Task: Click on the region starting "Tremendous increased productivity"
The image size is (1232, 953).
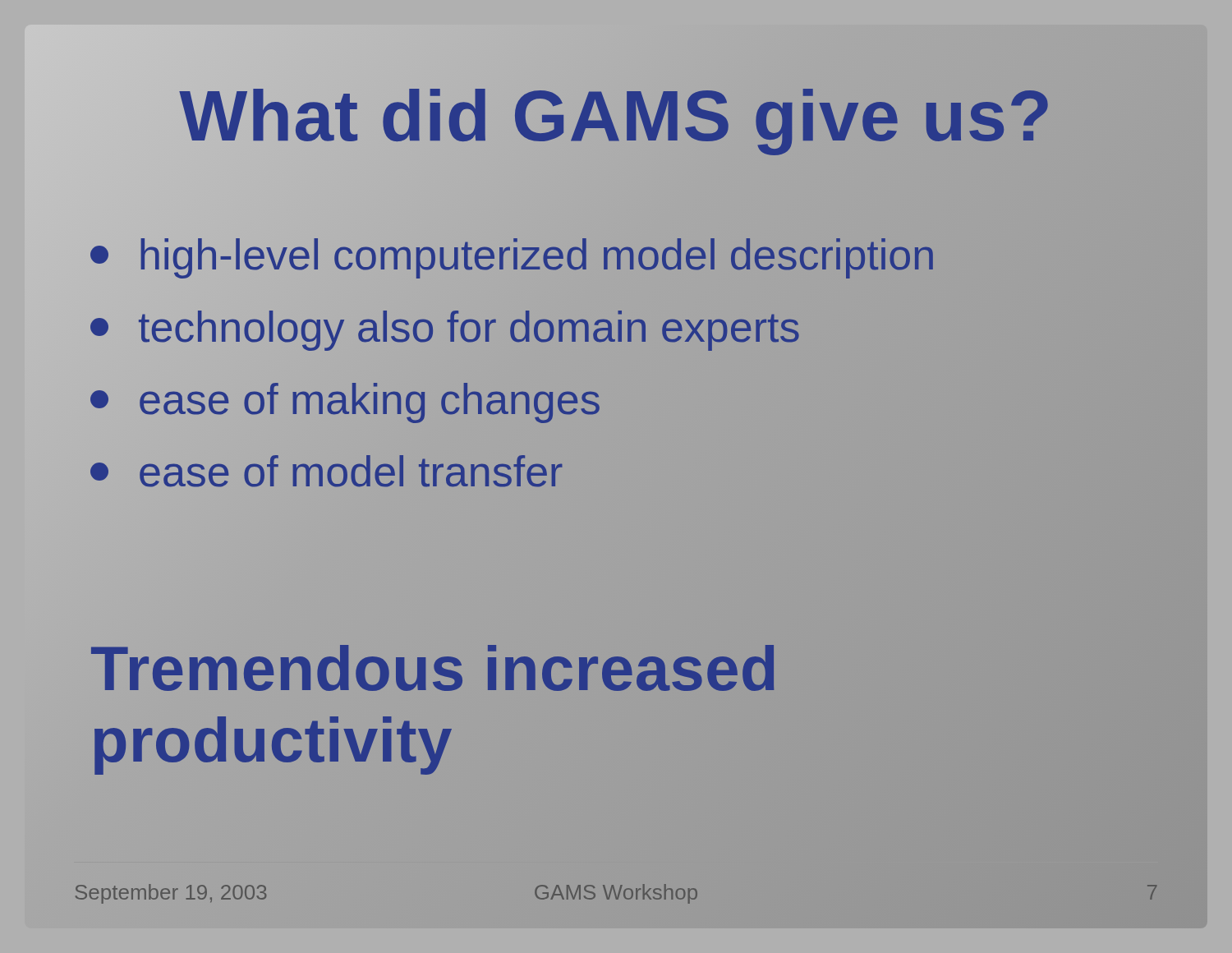Action: pos(616,704)
